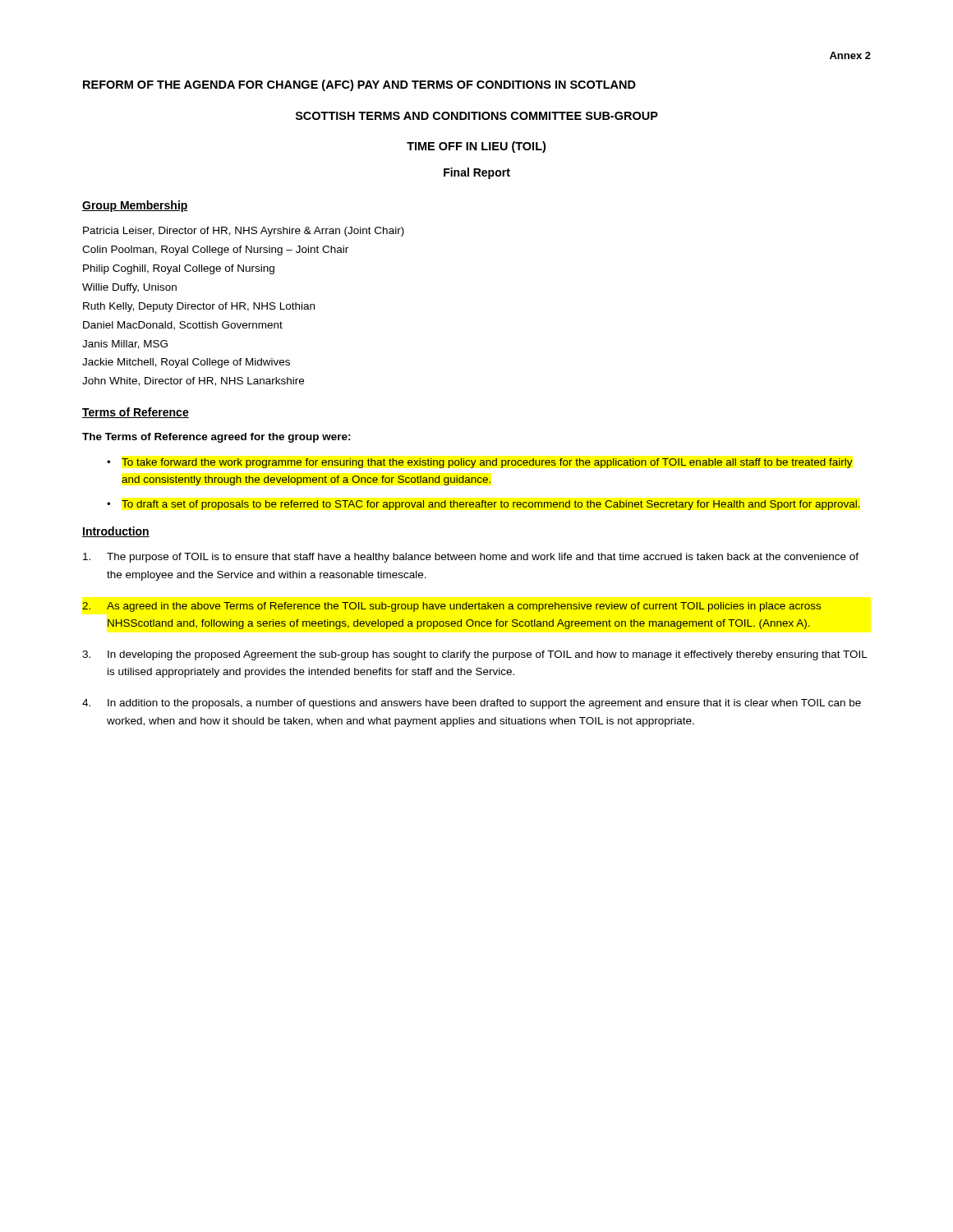Find the passage starting "TIME OFF IN LIEU"
This screenshot has width=953, height=1232.
[x=476, y=146]
